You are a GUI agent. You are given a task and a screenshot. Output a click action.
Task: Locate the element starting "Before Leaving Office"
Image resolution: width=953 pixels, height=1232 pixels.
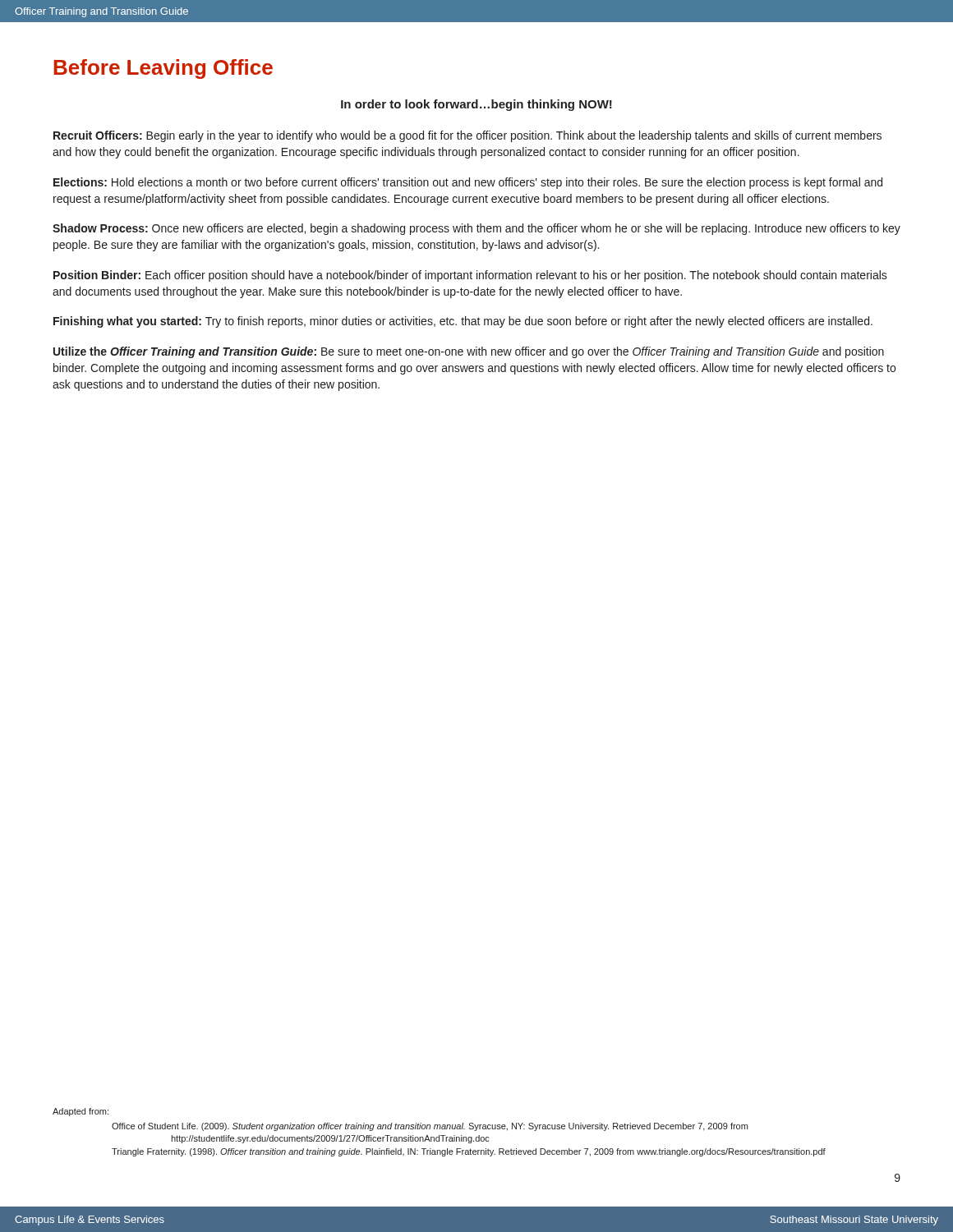(163, 67)
